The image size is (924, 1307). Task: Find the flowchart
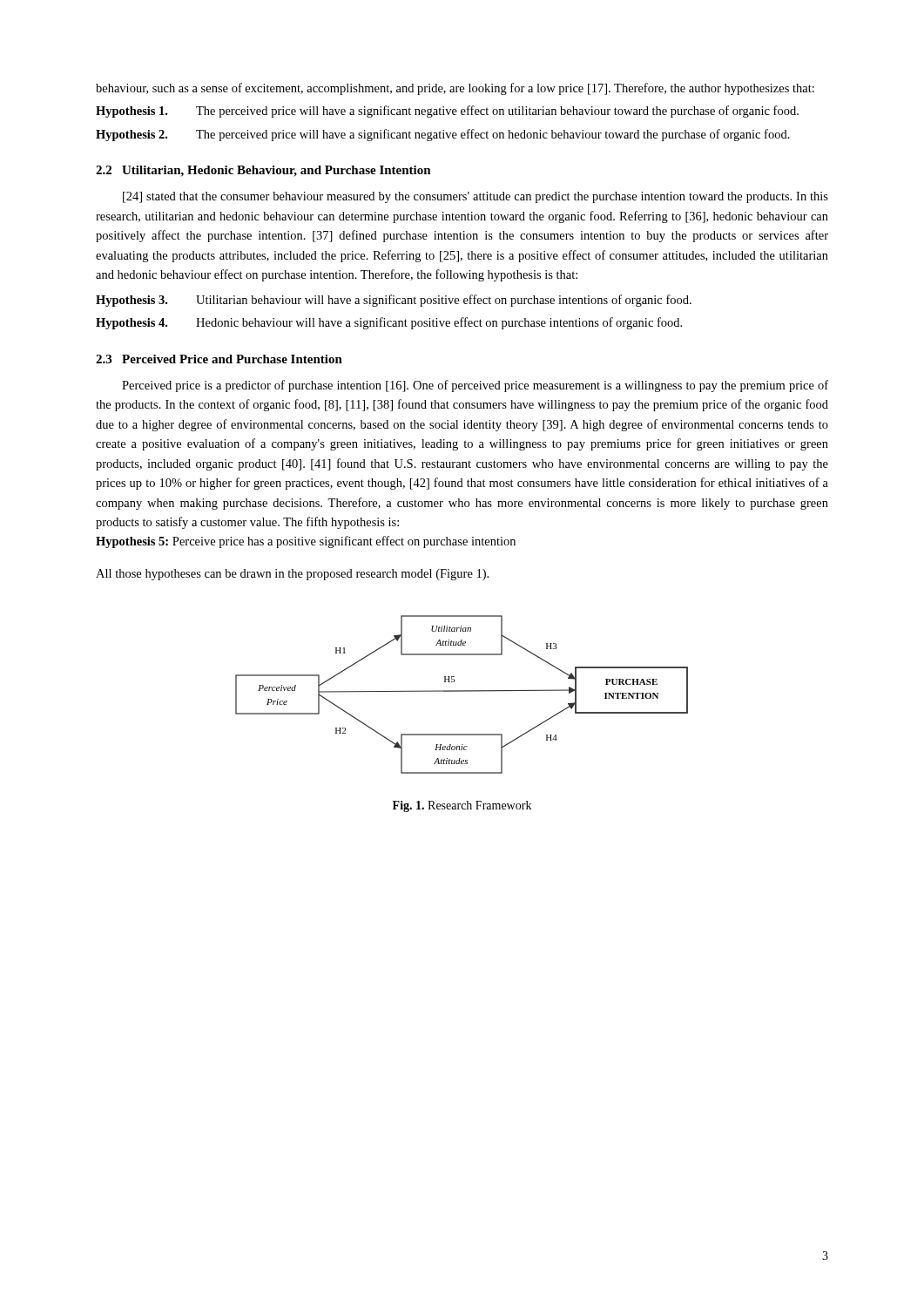click(x=462, y=695)
